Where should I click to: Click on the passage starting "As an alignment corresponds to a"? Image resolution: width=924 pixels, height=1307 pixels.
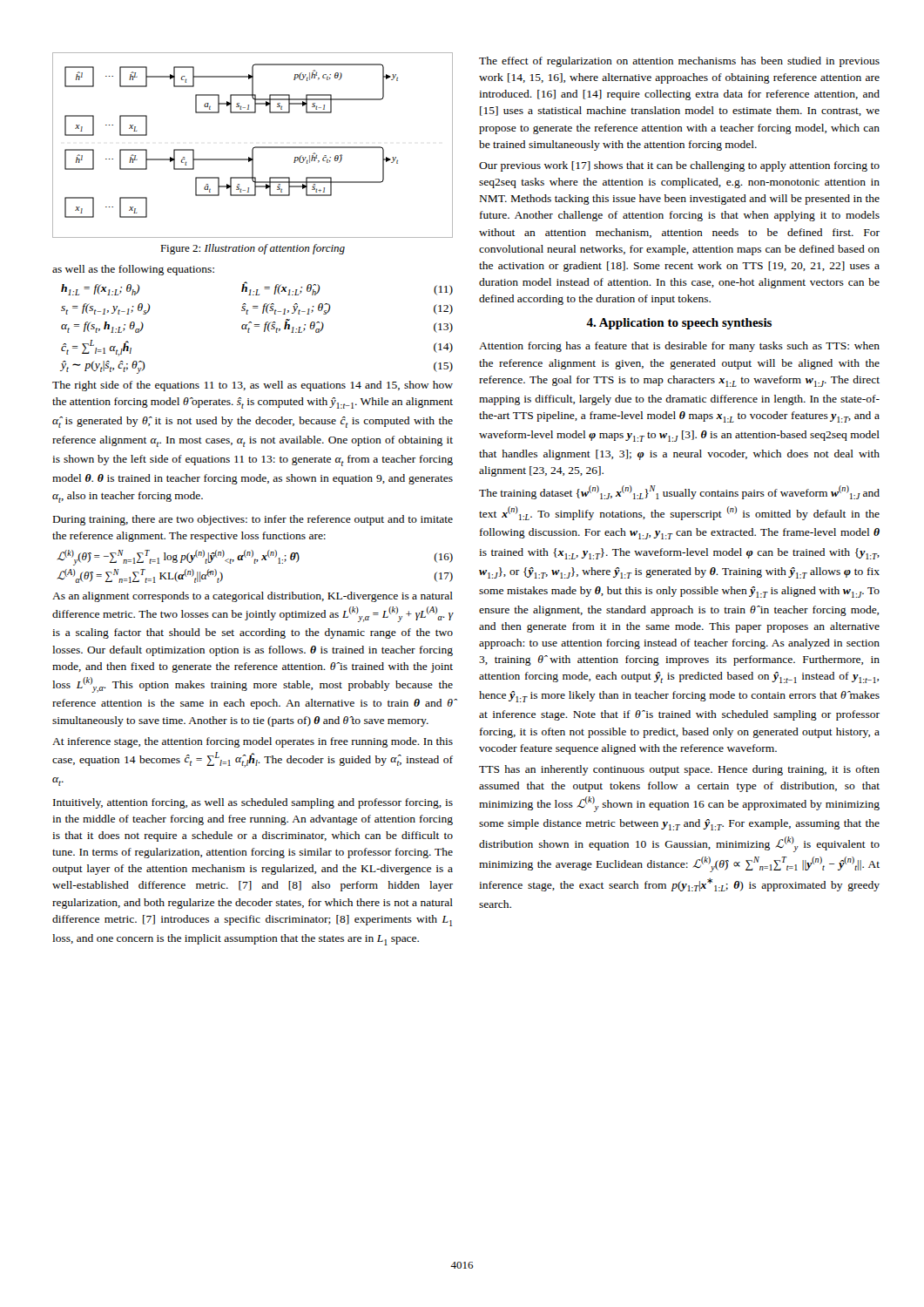click(x=253, y=658)
